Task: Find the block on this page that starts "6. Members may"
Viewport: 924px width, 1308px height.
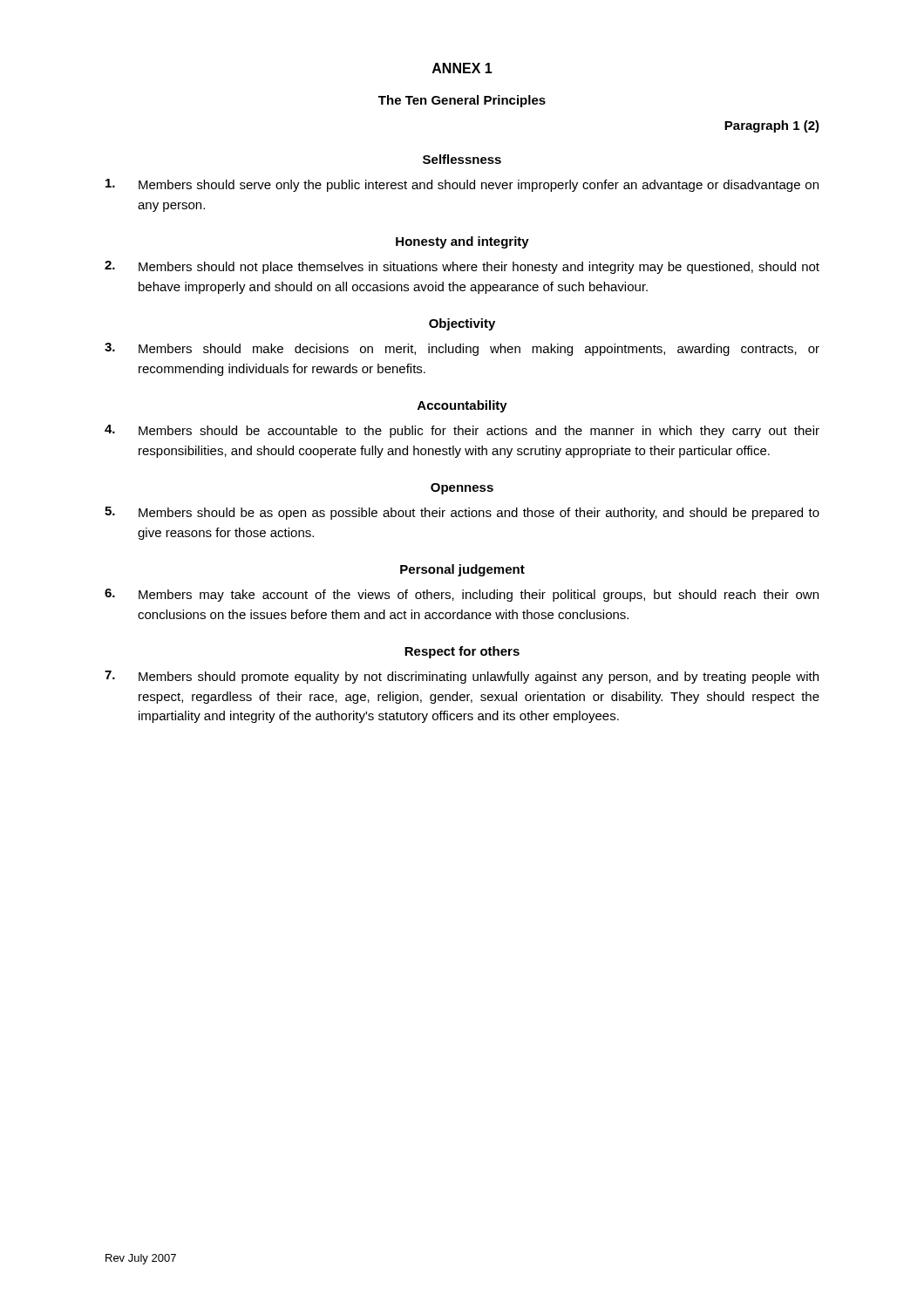Action: click(462, 605)
